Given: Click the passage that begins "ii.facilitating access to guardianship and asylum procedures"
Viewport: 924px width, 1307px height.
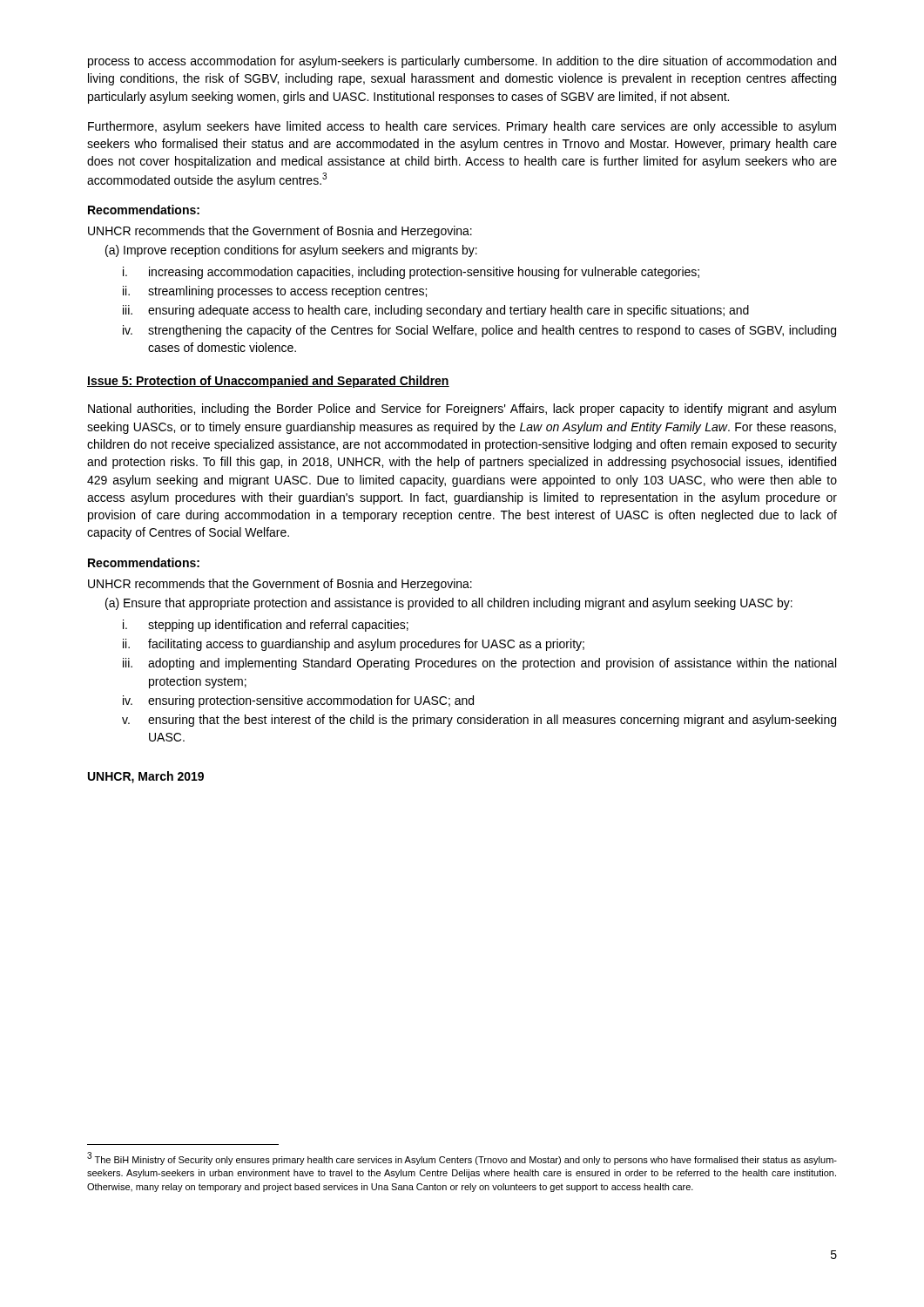Looking at the screenshot, I should click(x=479, y=644).
